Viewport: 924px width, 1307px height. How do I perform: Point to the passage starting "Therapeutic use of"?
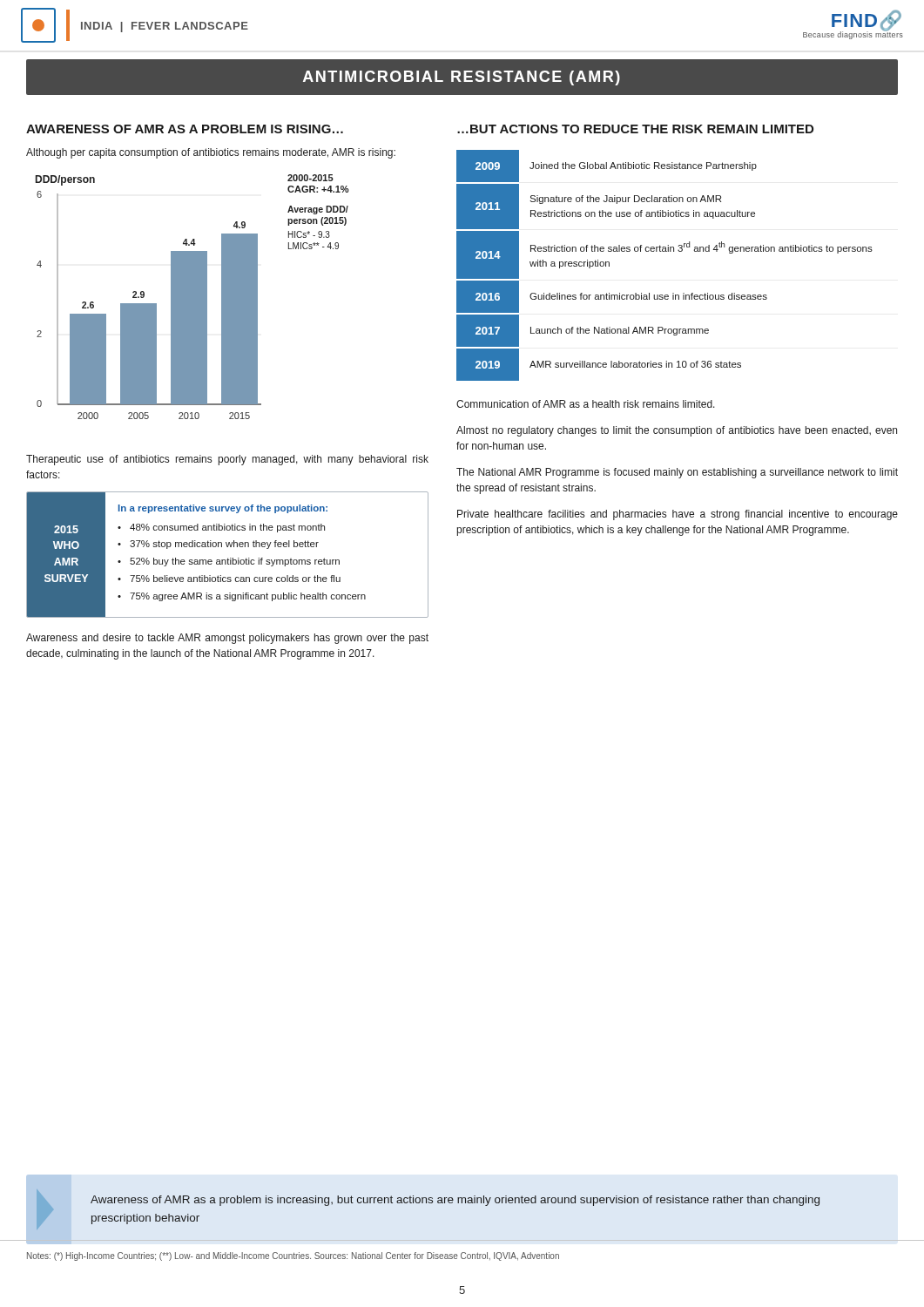[227, 467]
